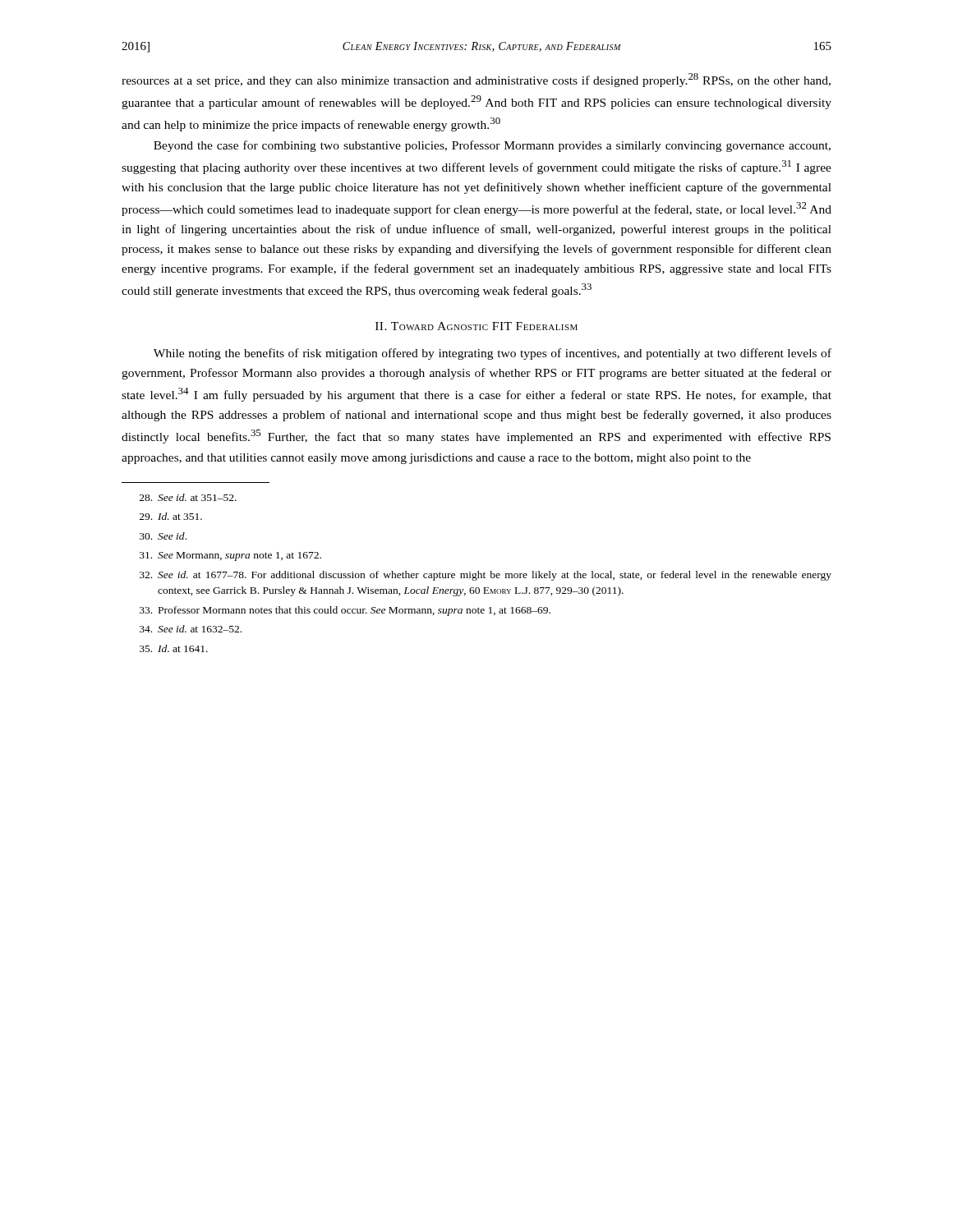Find the section header
The width and height of the screenshot is (953, 1232).
click(476, 326)
